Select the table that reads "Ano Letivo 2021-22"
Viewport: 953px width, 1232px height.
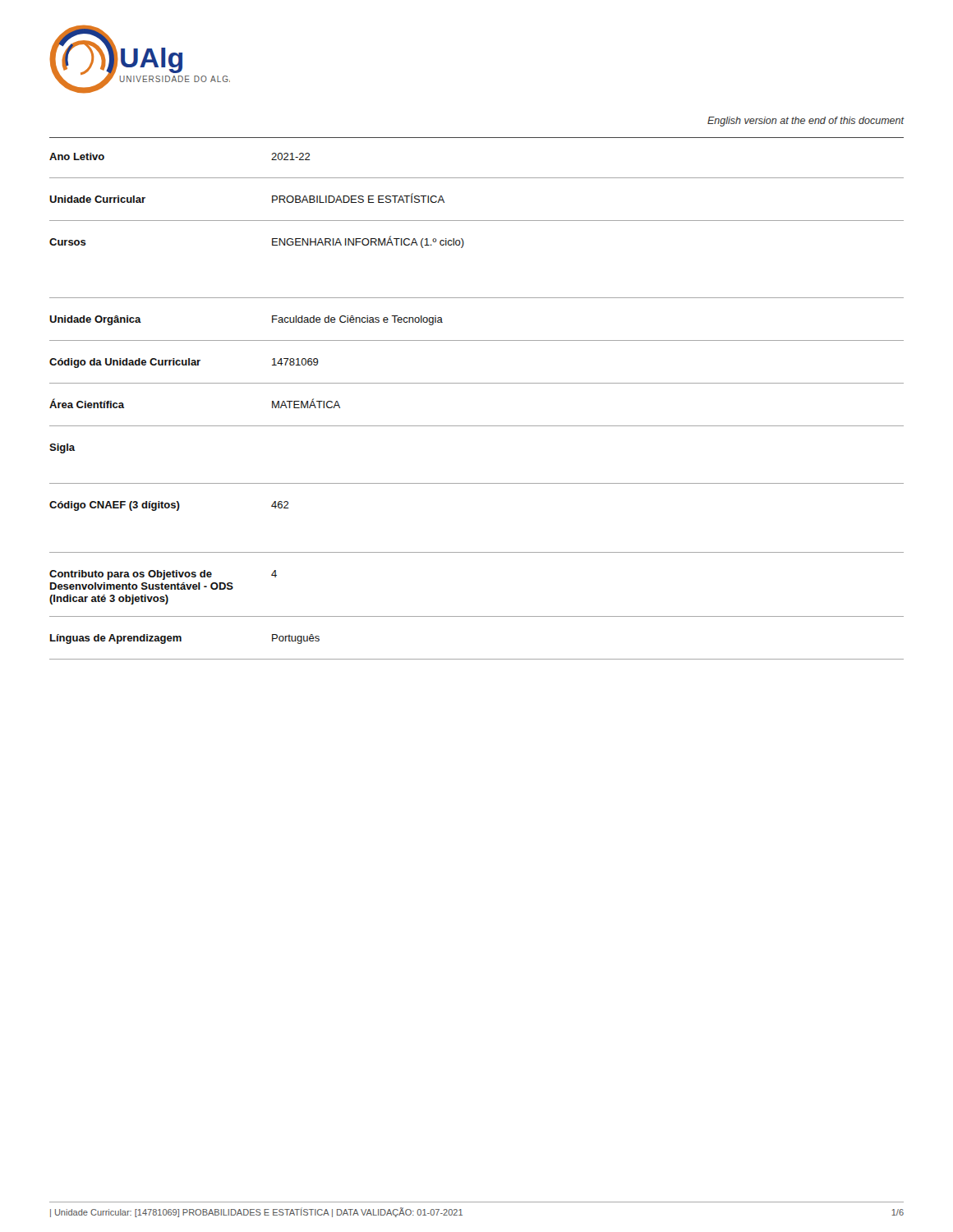click(476, 157)
